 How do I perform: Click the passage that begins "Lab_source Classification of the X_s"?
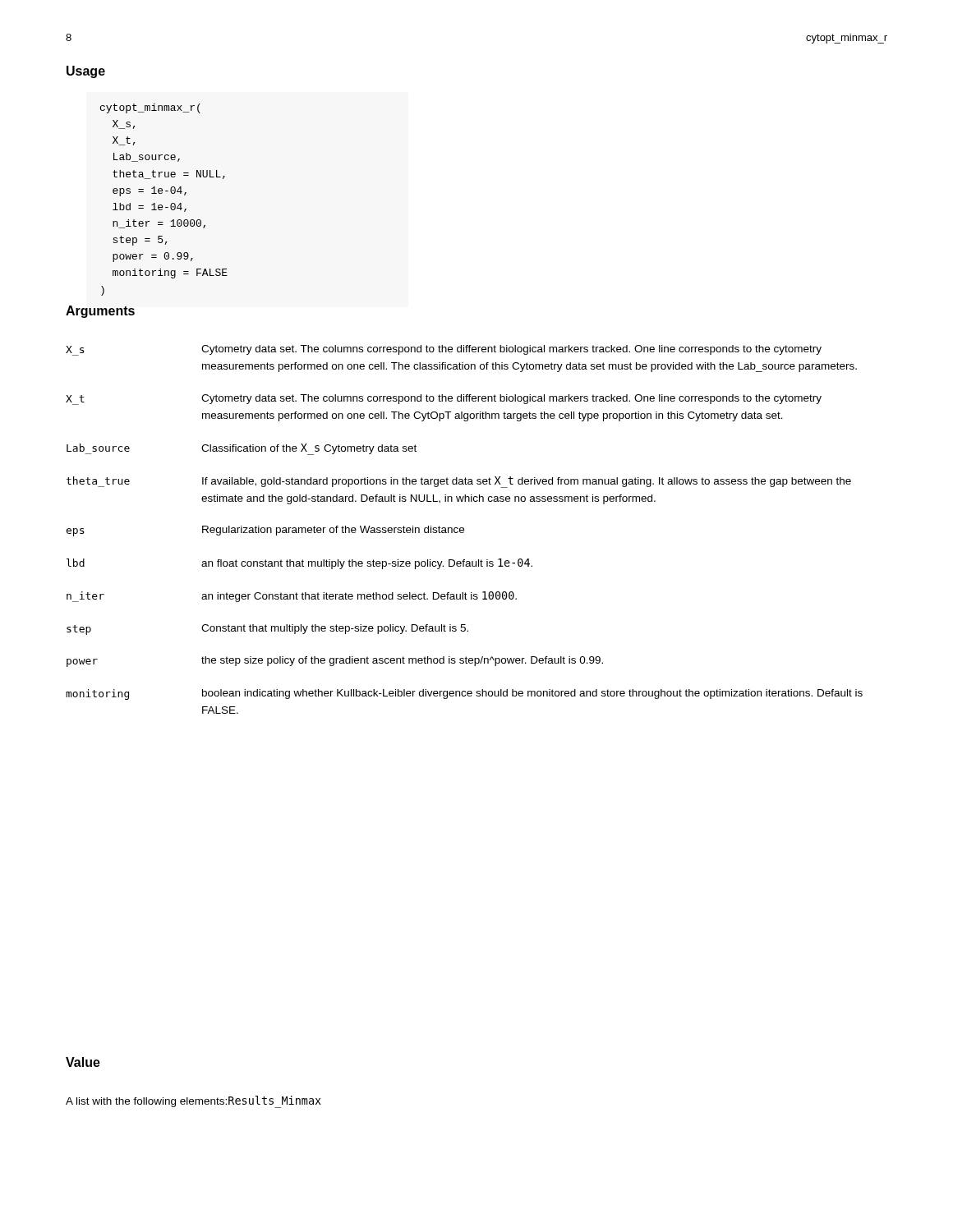pyautogui.click(x=242, y=449)
